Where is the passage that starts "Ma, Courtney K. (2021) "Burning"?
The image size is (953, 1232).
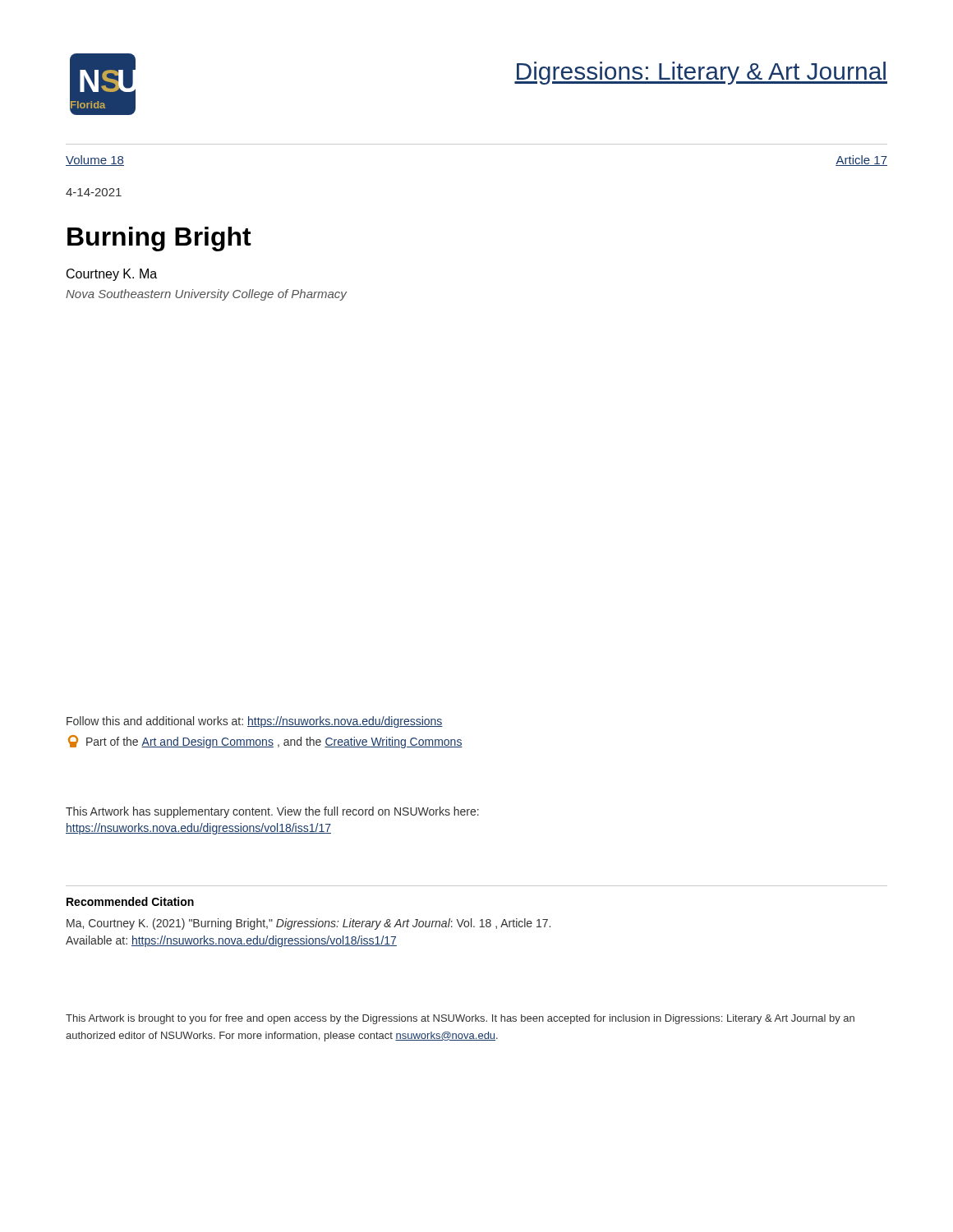(309, 932)
